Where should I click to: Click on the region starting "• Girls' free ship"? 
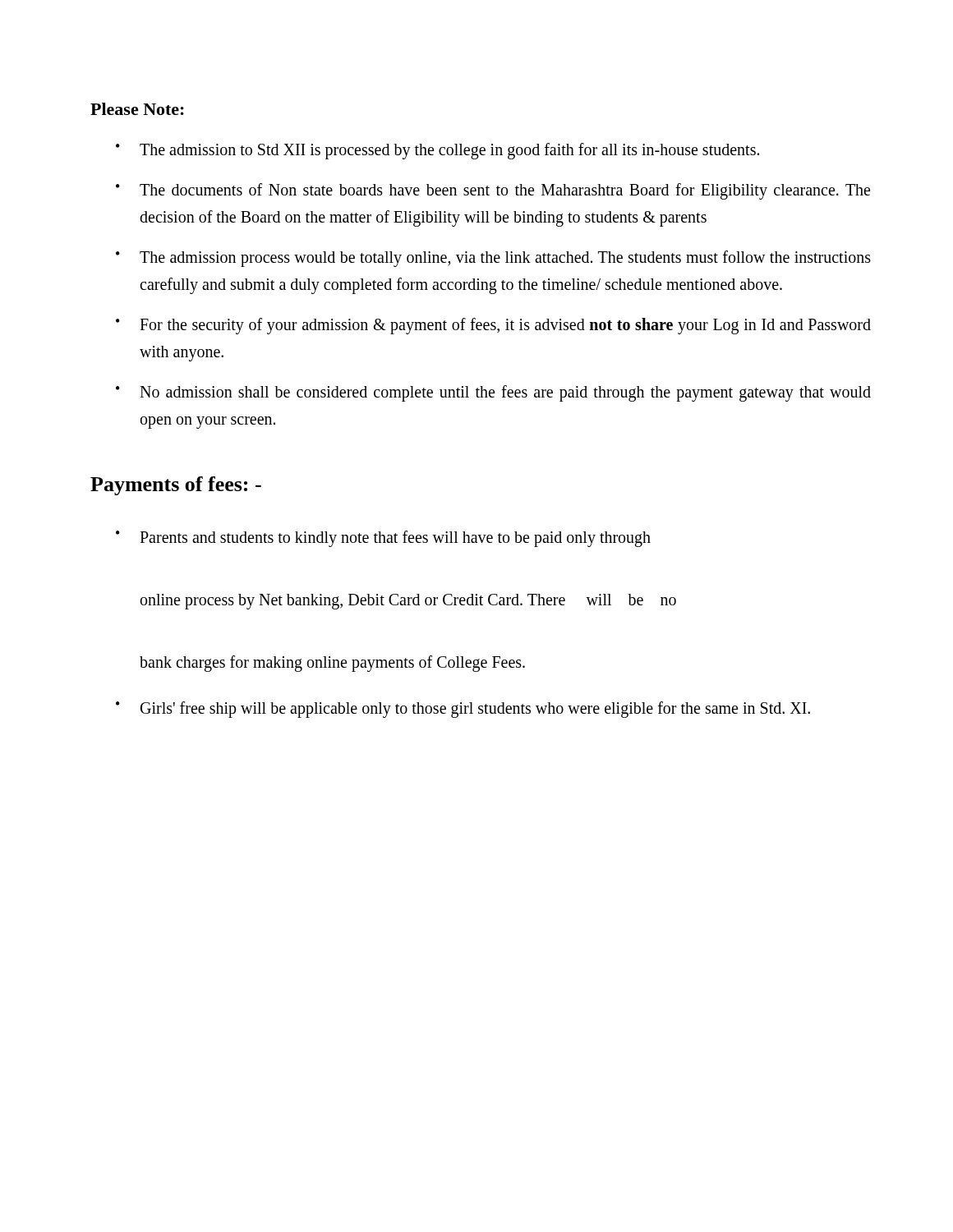[463, 708]
